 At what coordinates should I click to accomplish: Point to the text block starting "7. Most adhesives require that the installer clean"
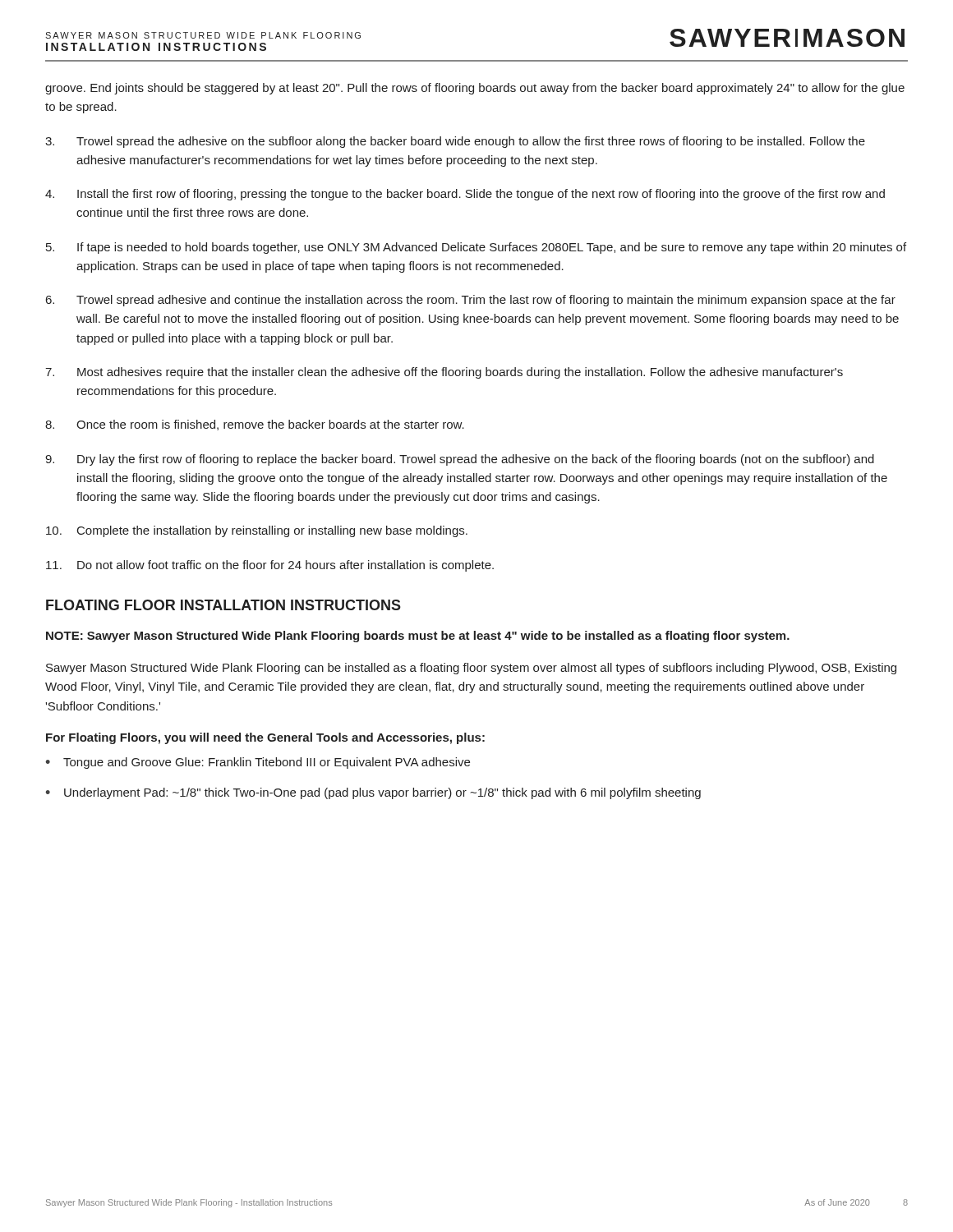476,381
